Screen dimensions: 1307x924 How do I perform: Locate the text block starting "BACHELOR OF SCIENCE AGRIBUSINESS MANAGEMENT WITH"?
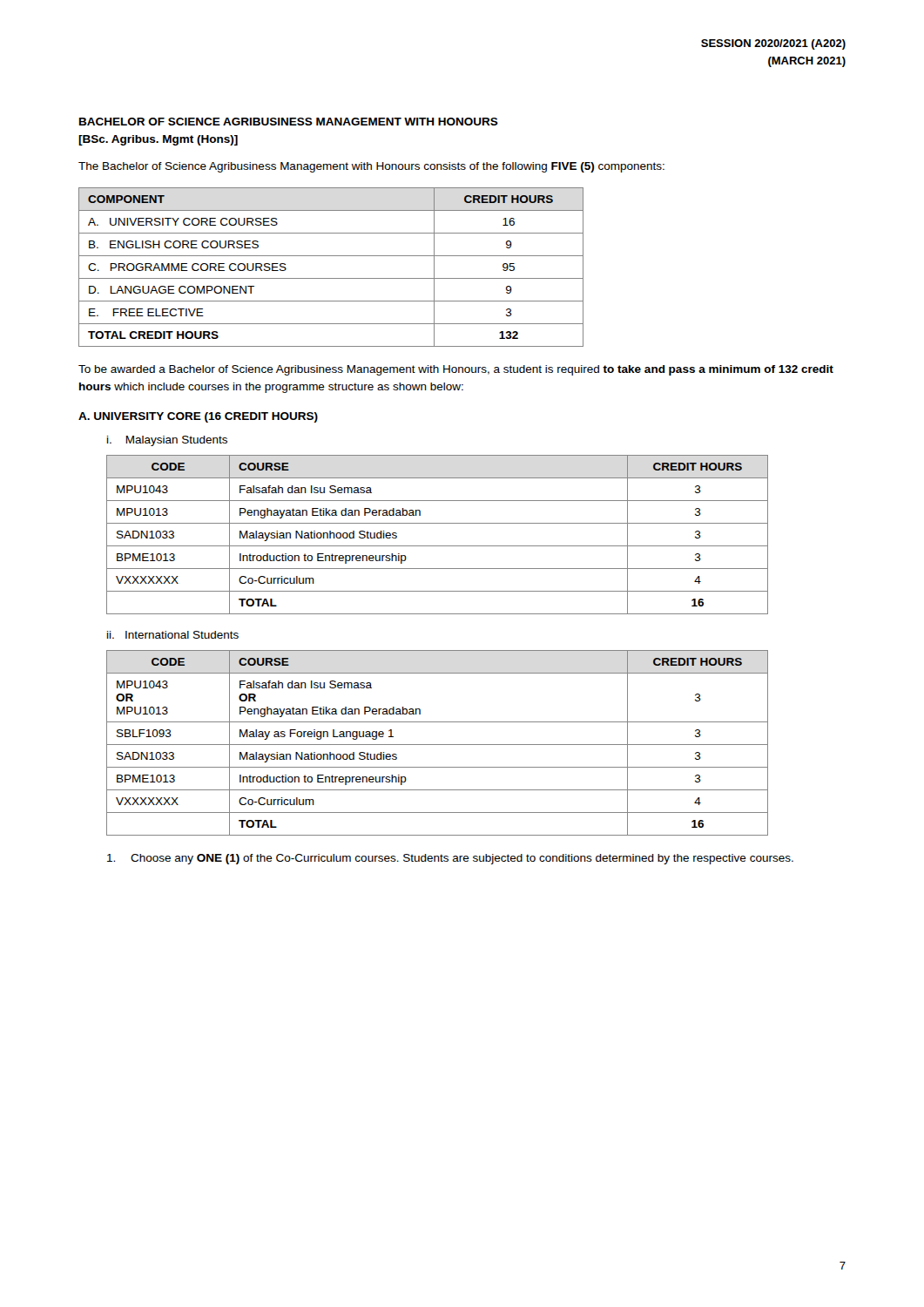click(x=288, y=130)
